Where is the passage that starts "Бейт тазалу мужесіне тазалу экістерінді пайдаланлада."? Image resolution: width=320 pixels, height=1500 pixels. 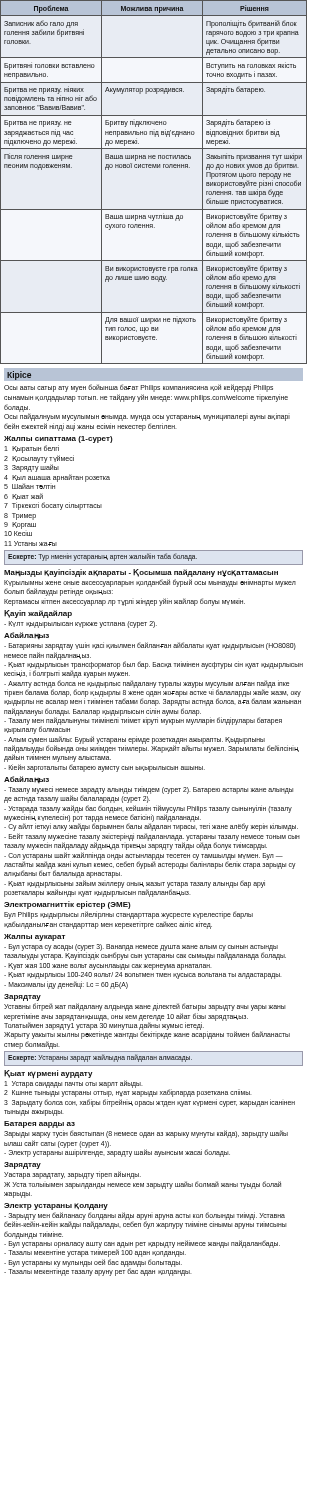tap(152, 841)
